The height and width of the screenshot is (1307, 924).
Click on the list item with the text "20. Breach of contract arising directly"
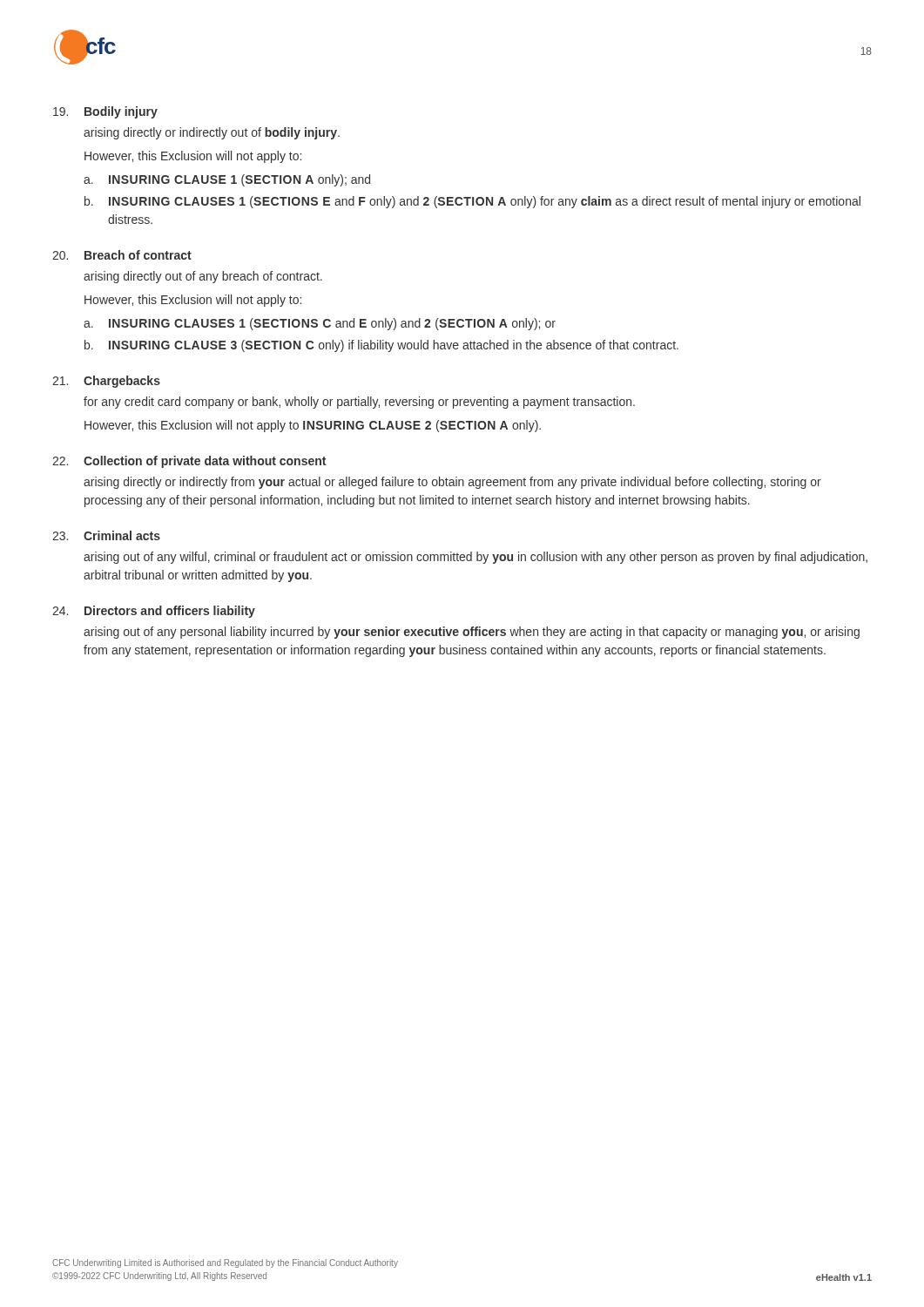pos(122,255)
